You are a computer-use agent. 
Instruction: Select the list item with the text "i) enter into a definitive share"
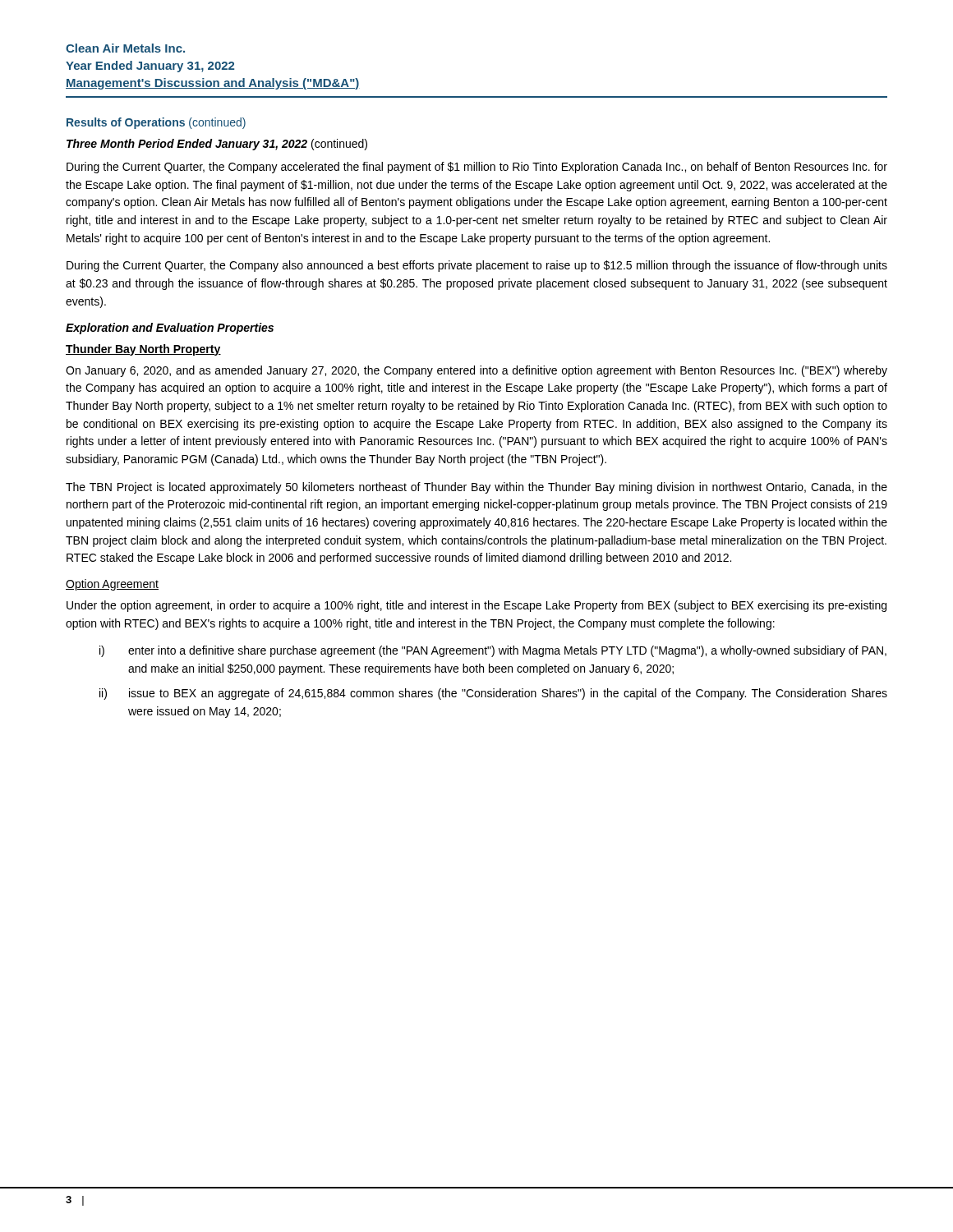[485, 660]
